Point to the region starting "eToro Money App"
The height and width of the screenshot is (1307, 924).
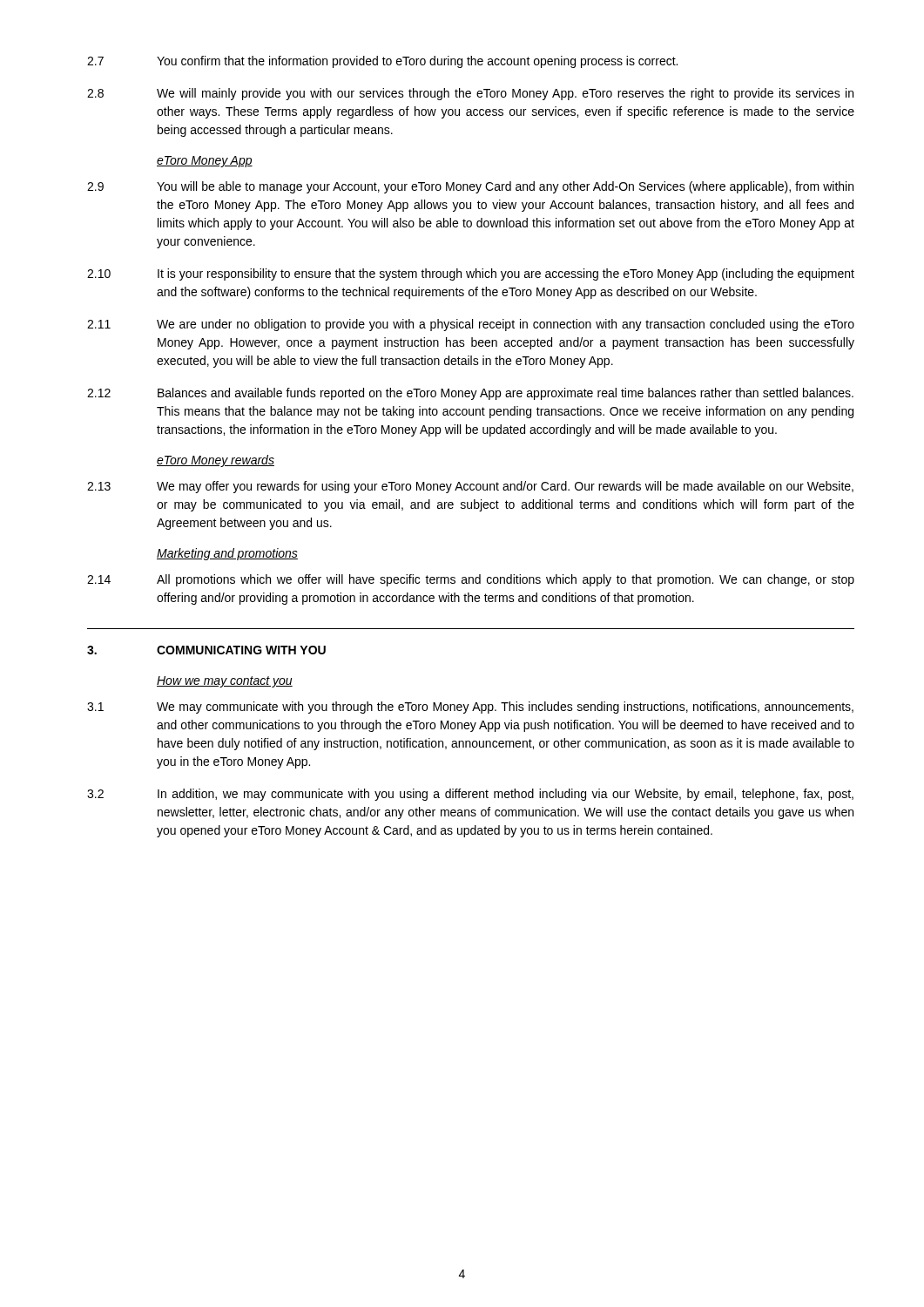(x=204, y=160)
